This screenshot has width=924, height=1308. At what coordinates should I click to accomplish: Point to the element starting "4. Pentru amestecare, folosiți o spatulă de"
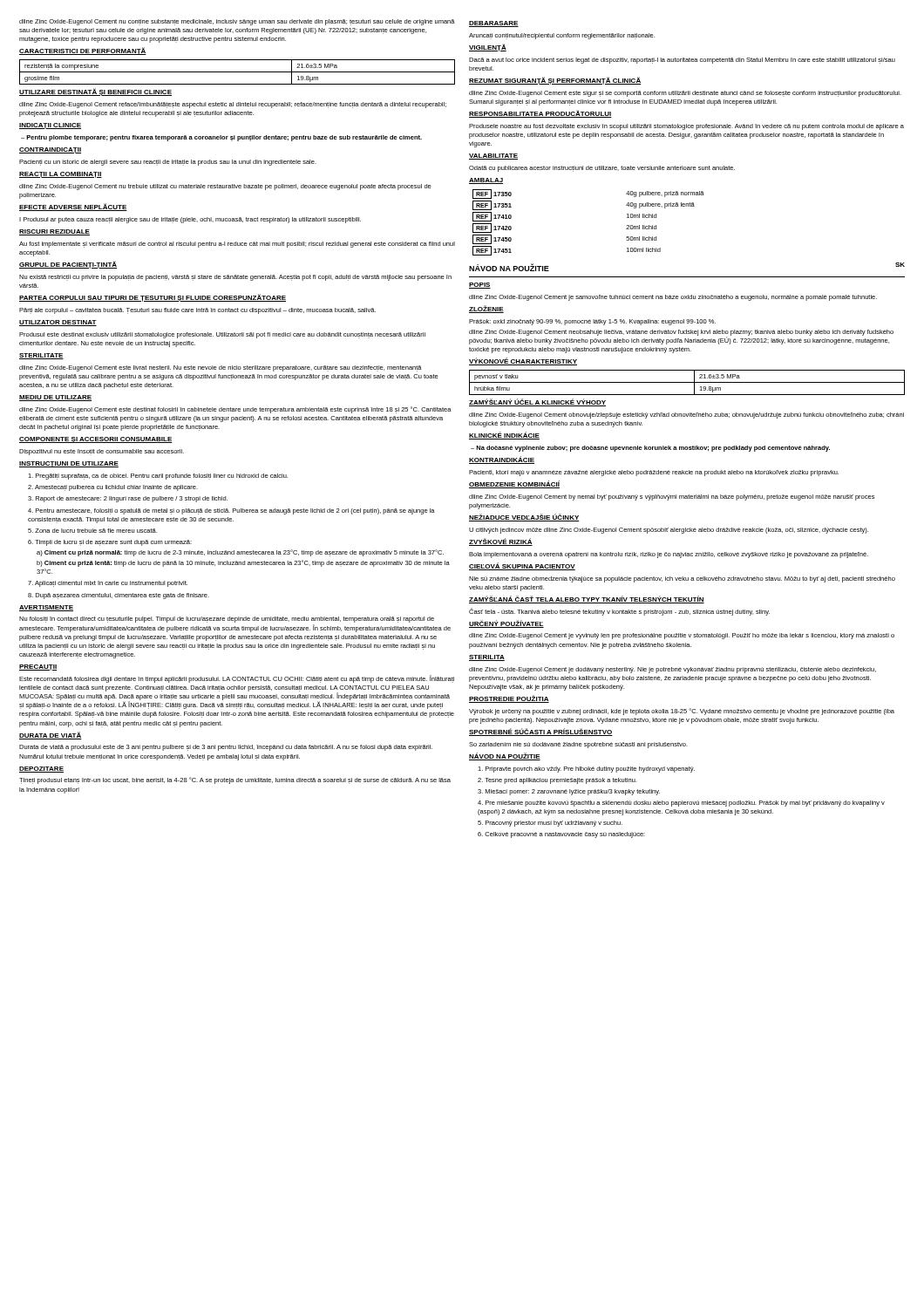click(241, 515)
